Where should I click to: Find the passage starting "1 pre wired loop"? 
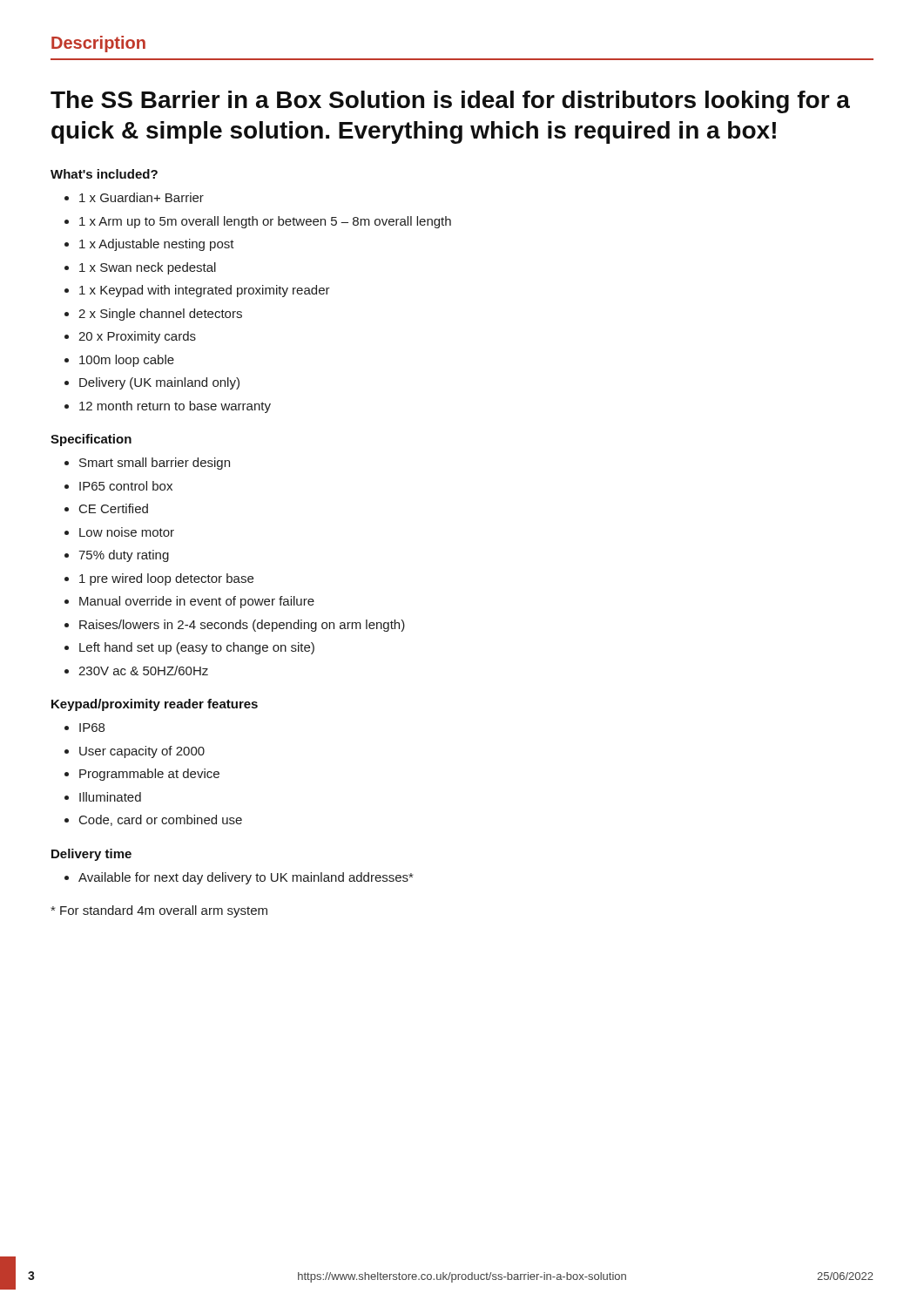[166, 578]
